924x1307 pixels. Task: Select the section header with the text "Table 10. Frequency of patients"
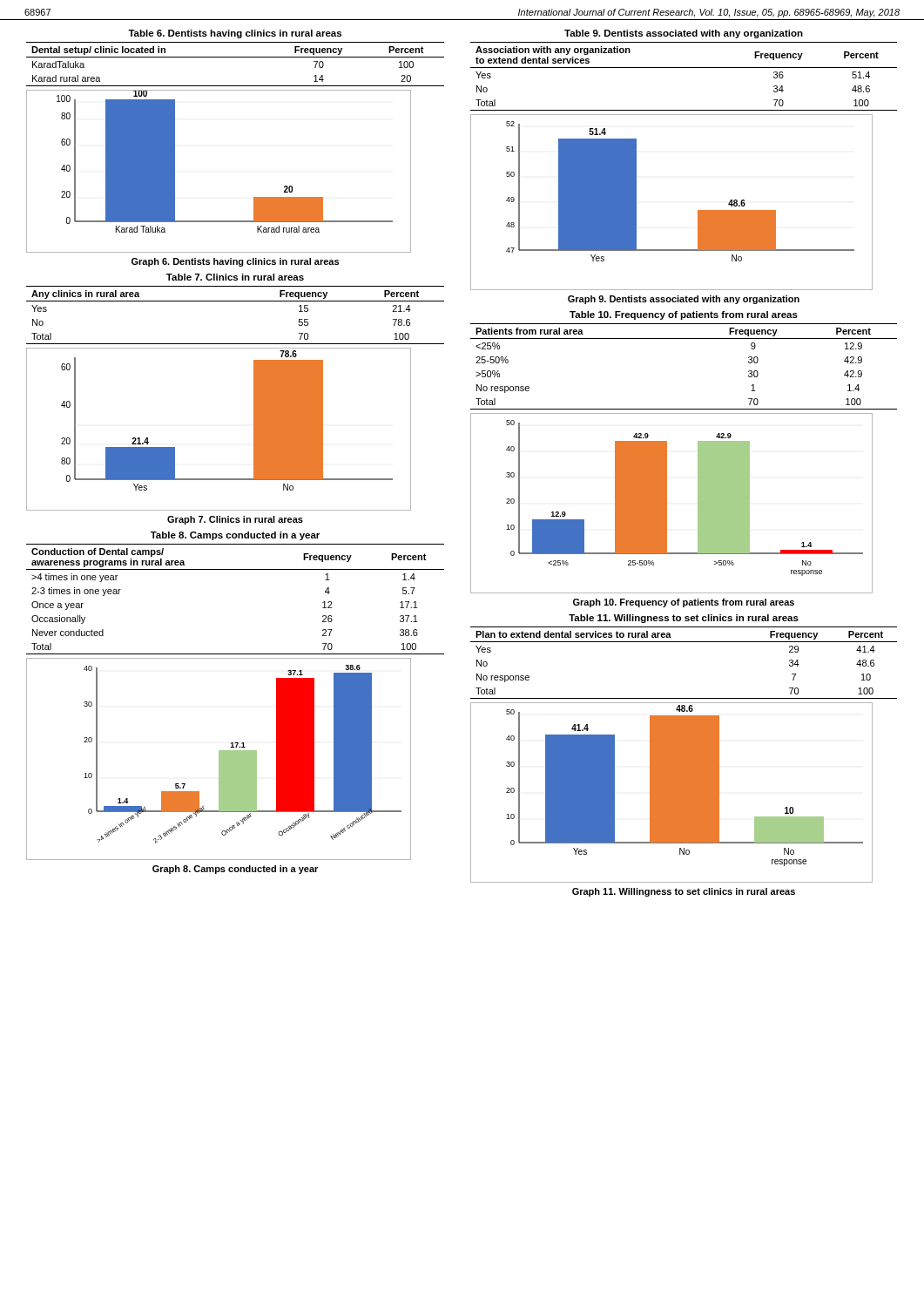[684, 315]
